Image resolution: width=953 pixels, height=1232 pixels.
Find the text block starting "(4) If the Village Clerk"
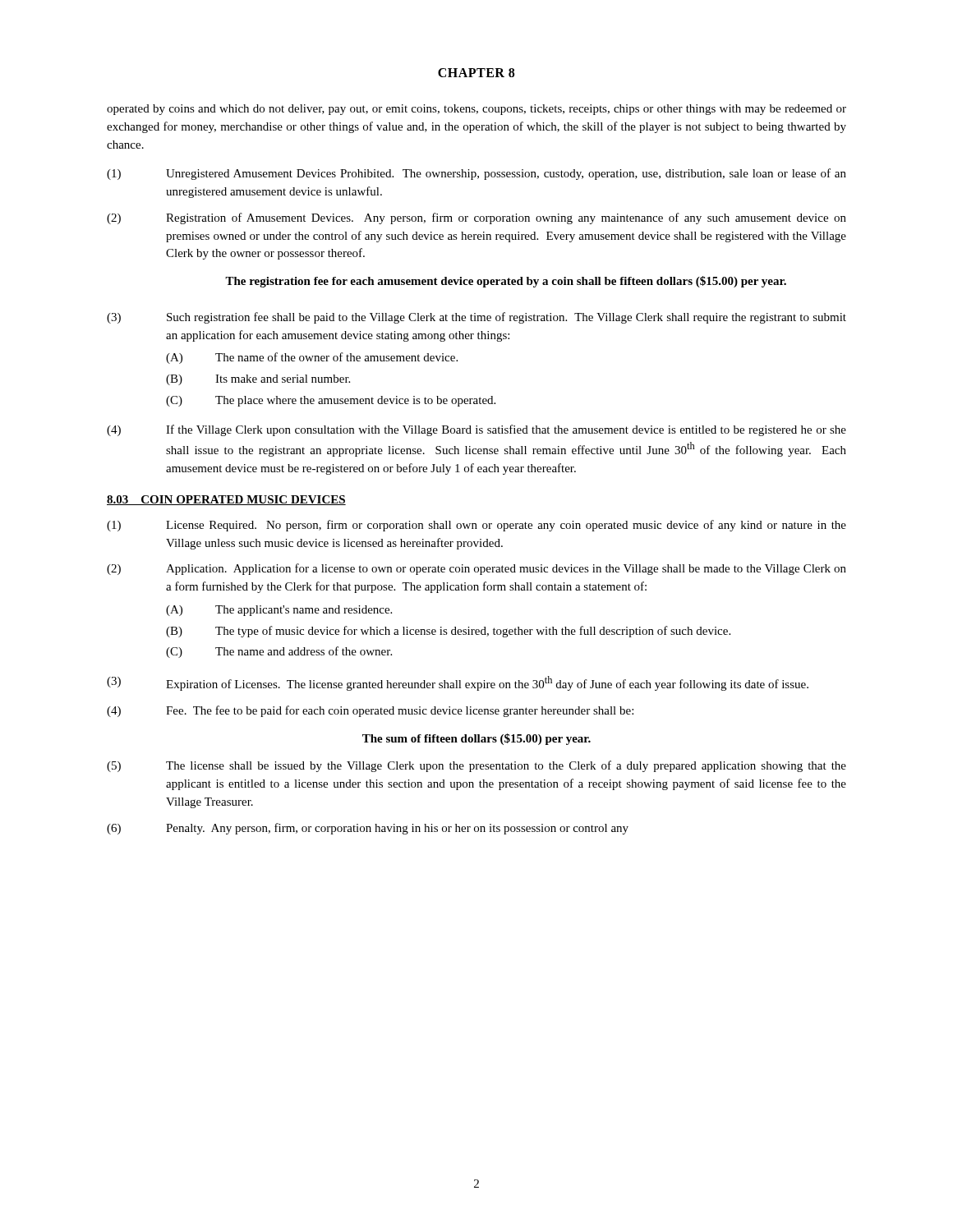[476, 449]
